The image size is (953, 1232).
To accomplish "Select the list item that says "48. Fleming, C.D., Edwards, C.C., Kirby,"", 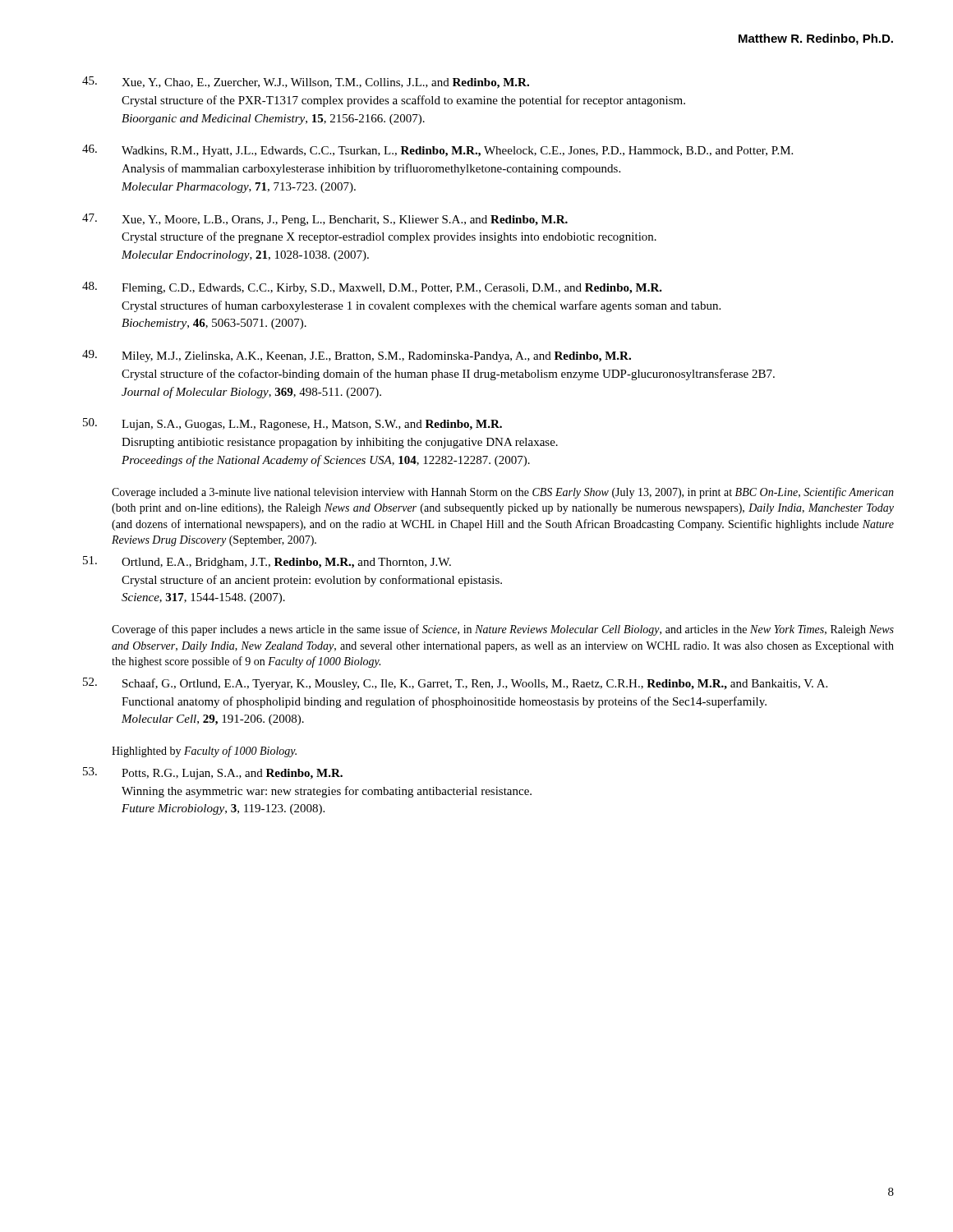I will point(488,306).
